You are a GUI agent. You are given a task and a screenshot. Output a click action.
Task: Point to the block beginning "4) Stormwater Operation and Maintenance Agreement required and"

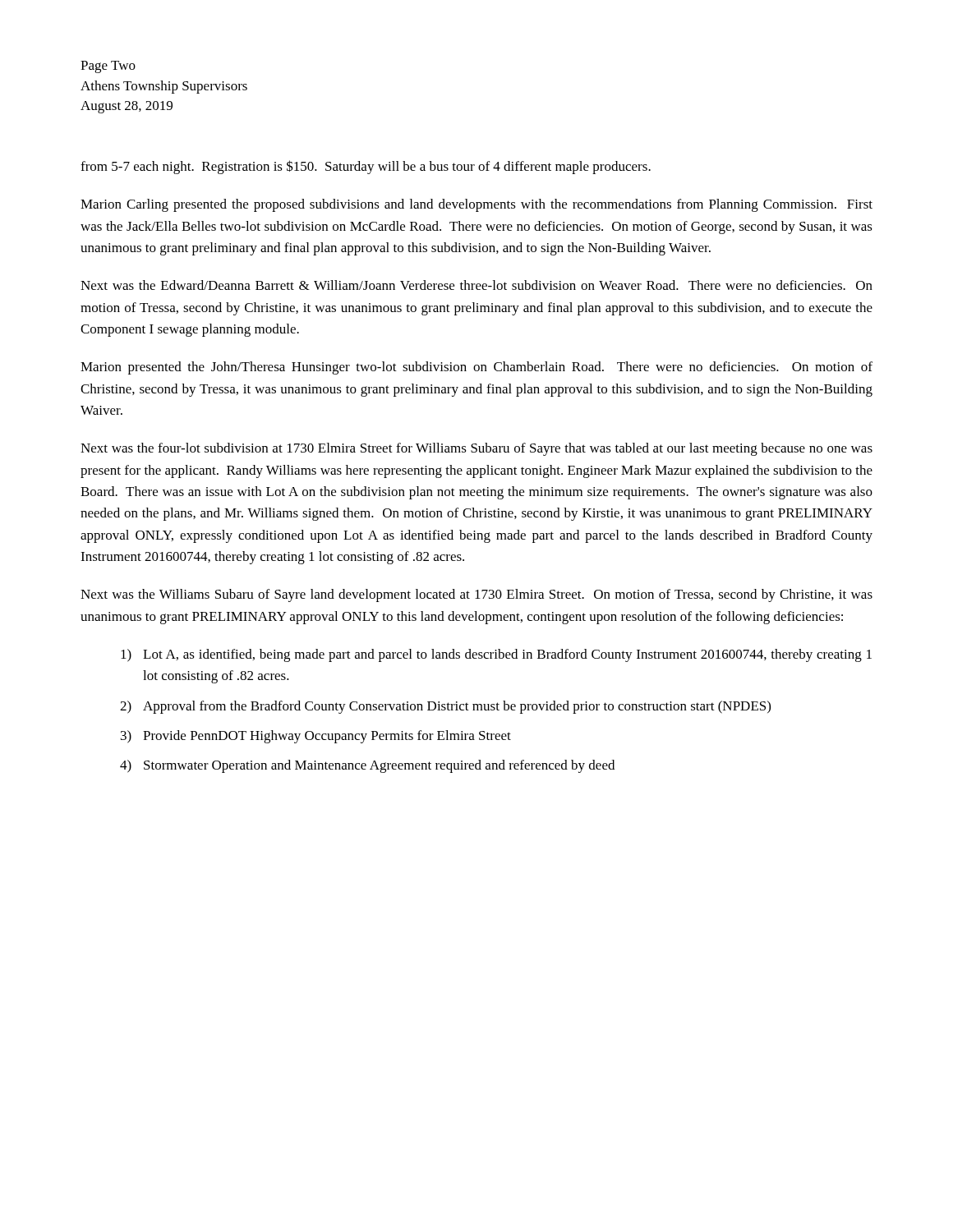367,766
